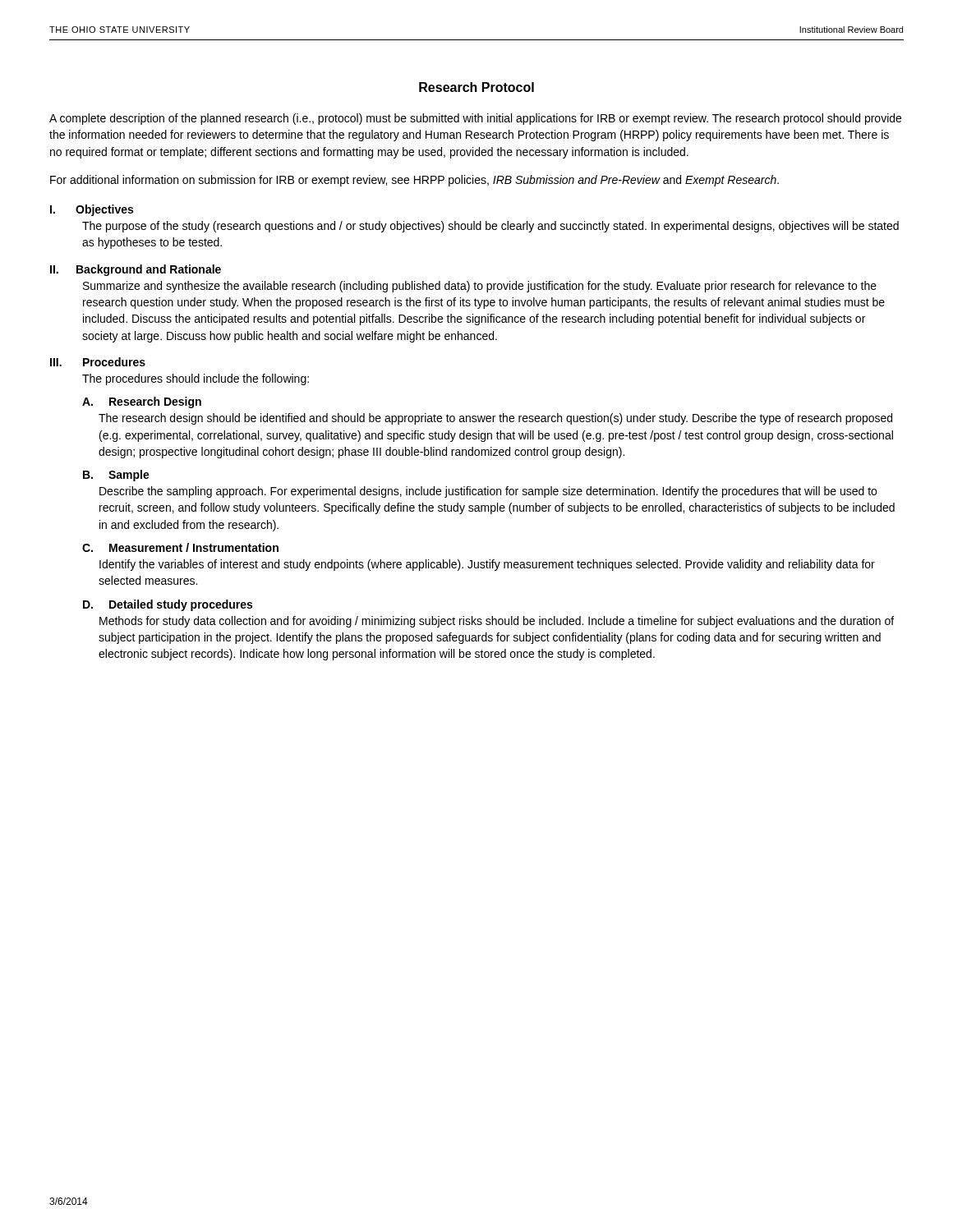Point to the passage starting "B. Sample"
This screenshot has width=953, height=1232.
point(116,475)
